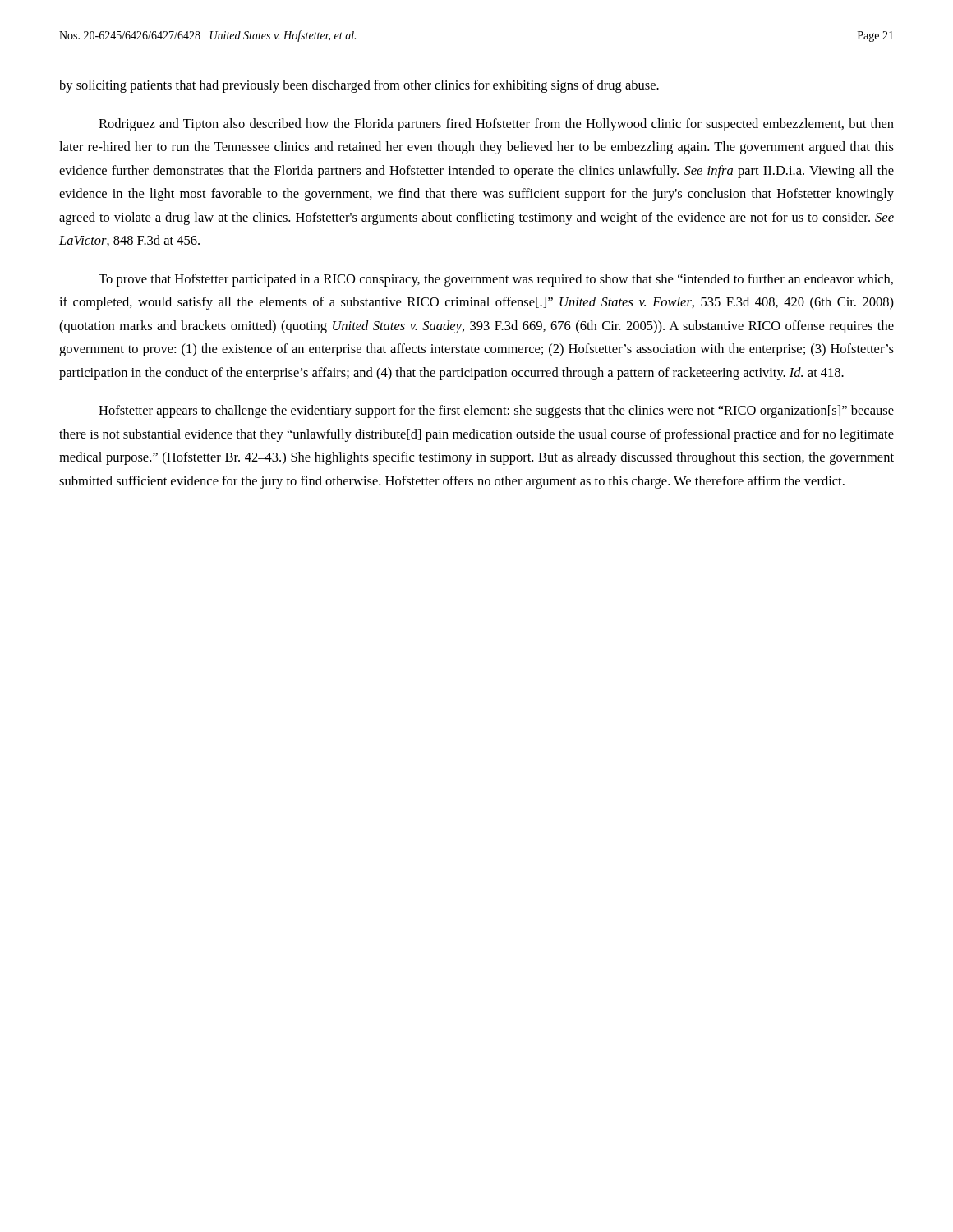Click the passage that begins "Rodriguez and Tipton also"
This screenshot has height=1232, width=953.
coord(476,182)
